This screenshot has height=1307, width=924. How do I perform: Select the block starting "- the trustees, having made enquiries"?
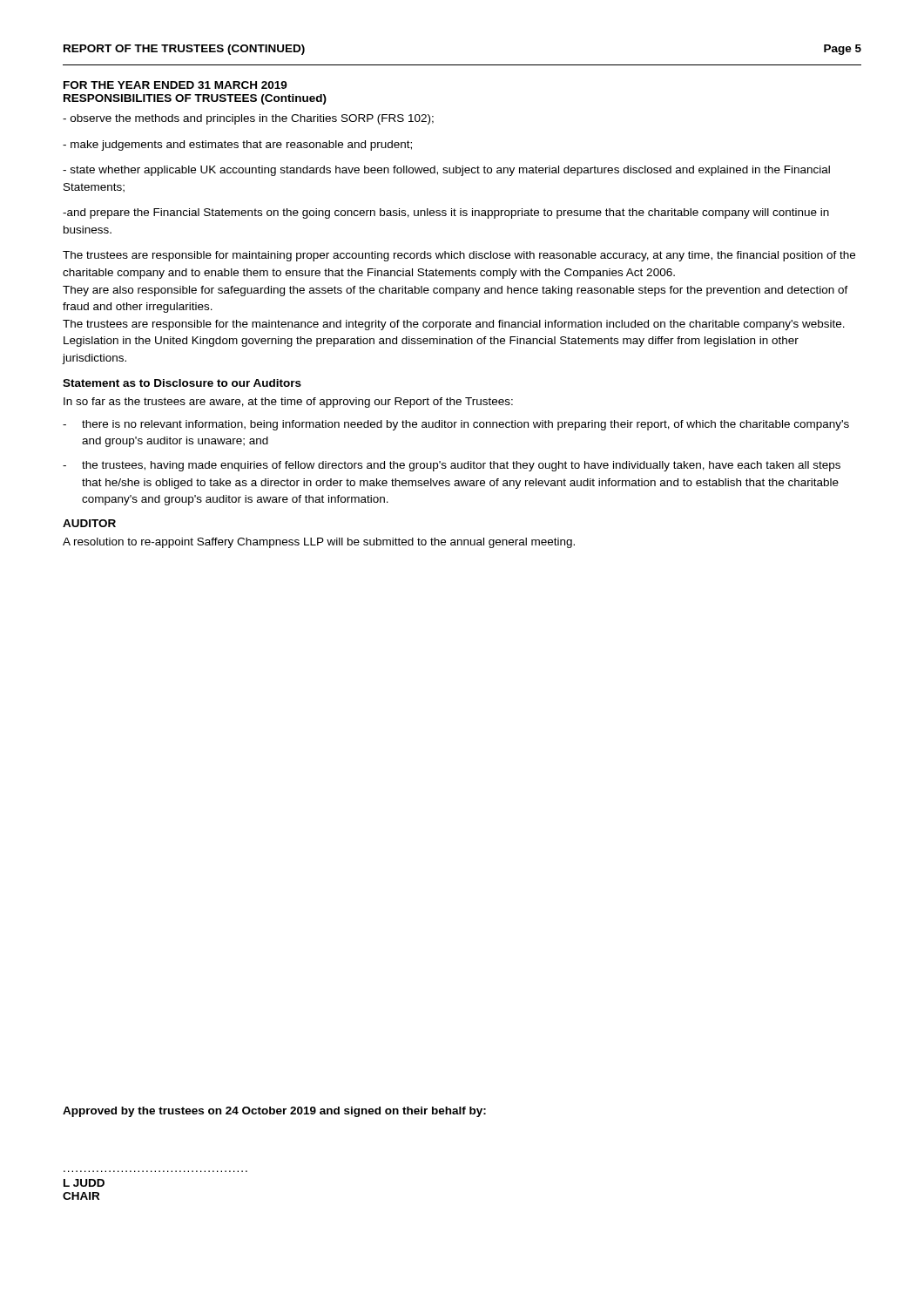[x=462, y=482]
